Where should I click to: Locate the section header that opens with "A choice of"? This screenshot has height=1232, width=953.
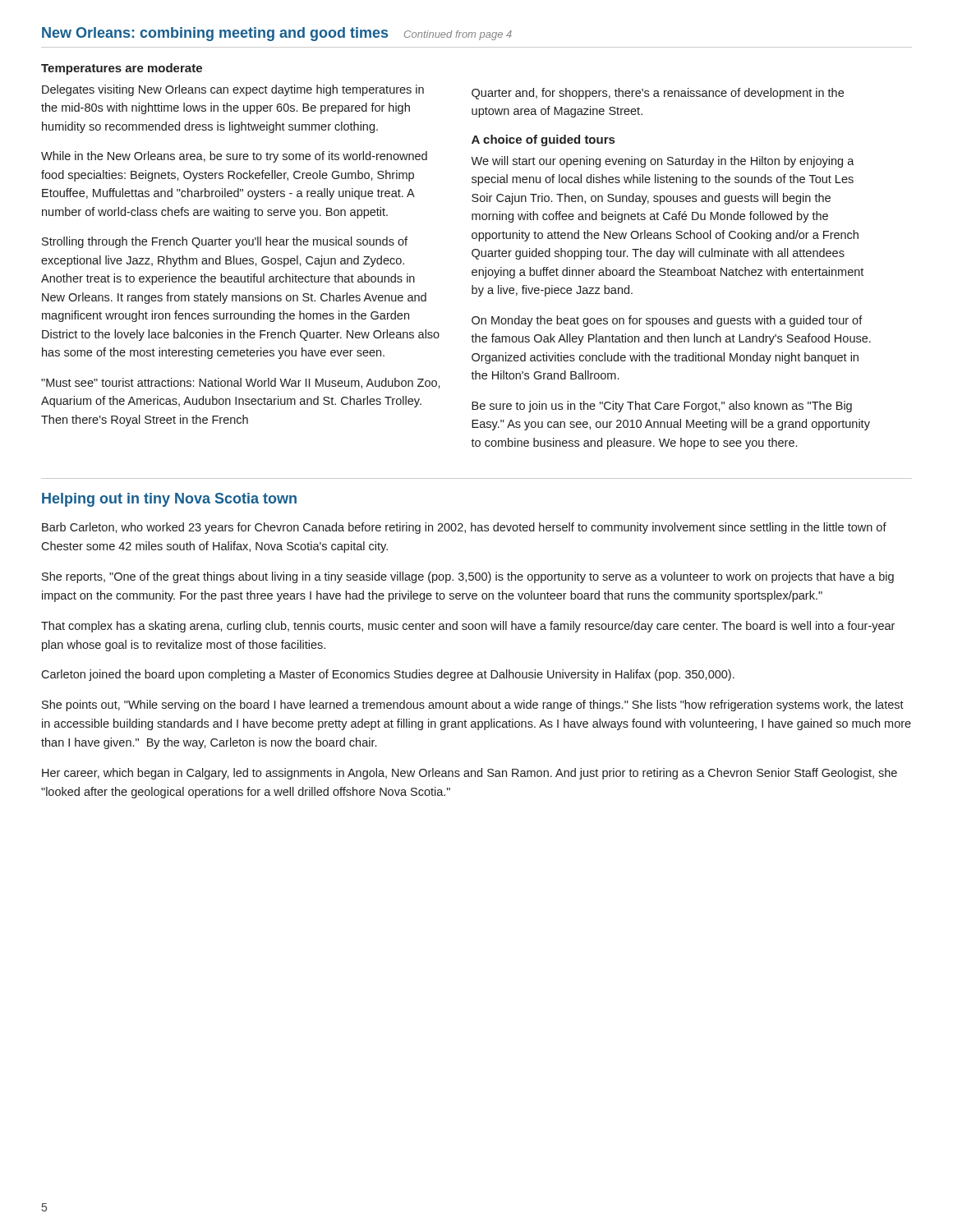pyautogui.click(x=543, y=139)
